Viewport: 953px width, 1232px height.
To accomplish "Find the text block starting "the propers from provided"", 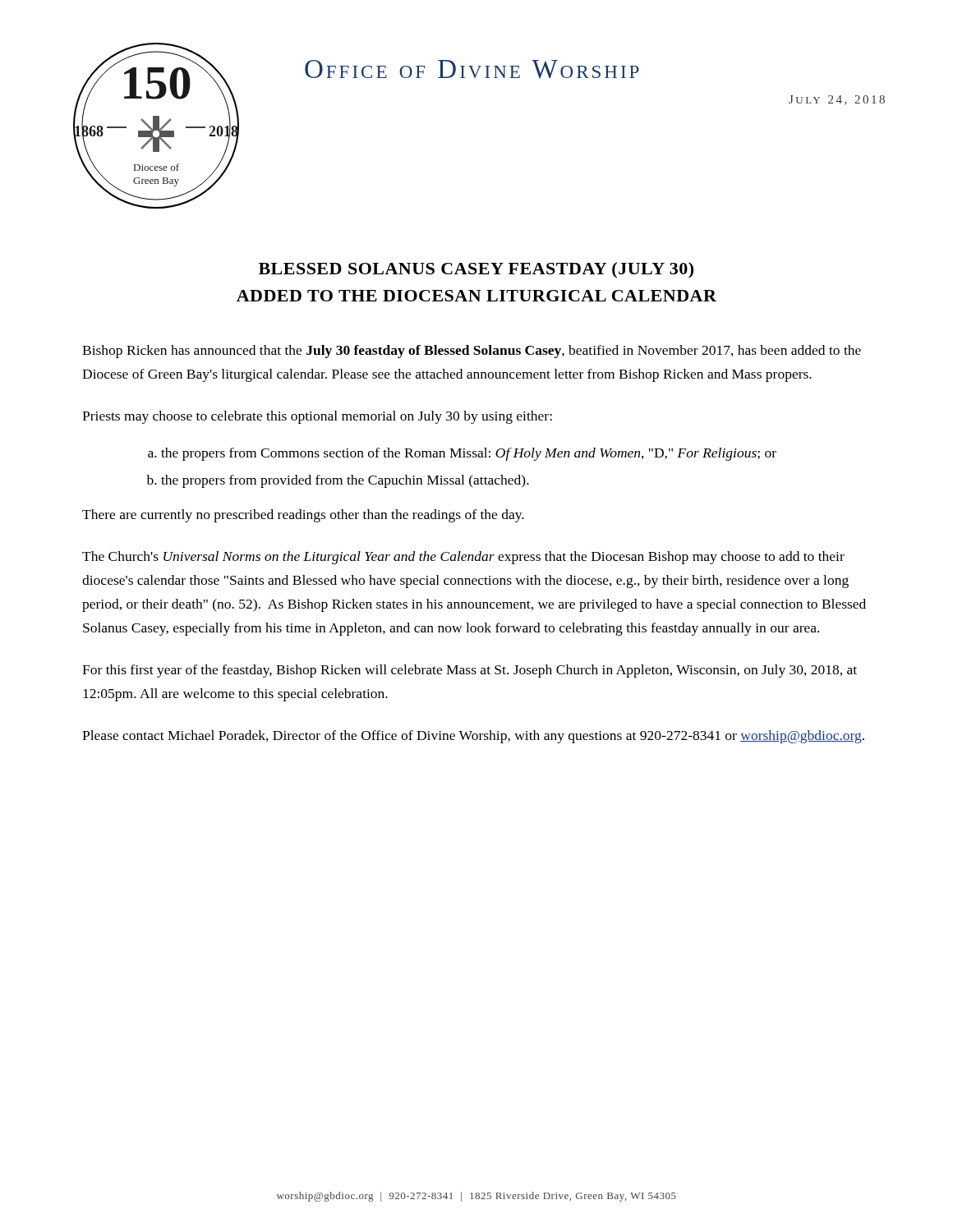I will tap(345, 479).
